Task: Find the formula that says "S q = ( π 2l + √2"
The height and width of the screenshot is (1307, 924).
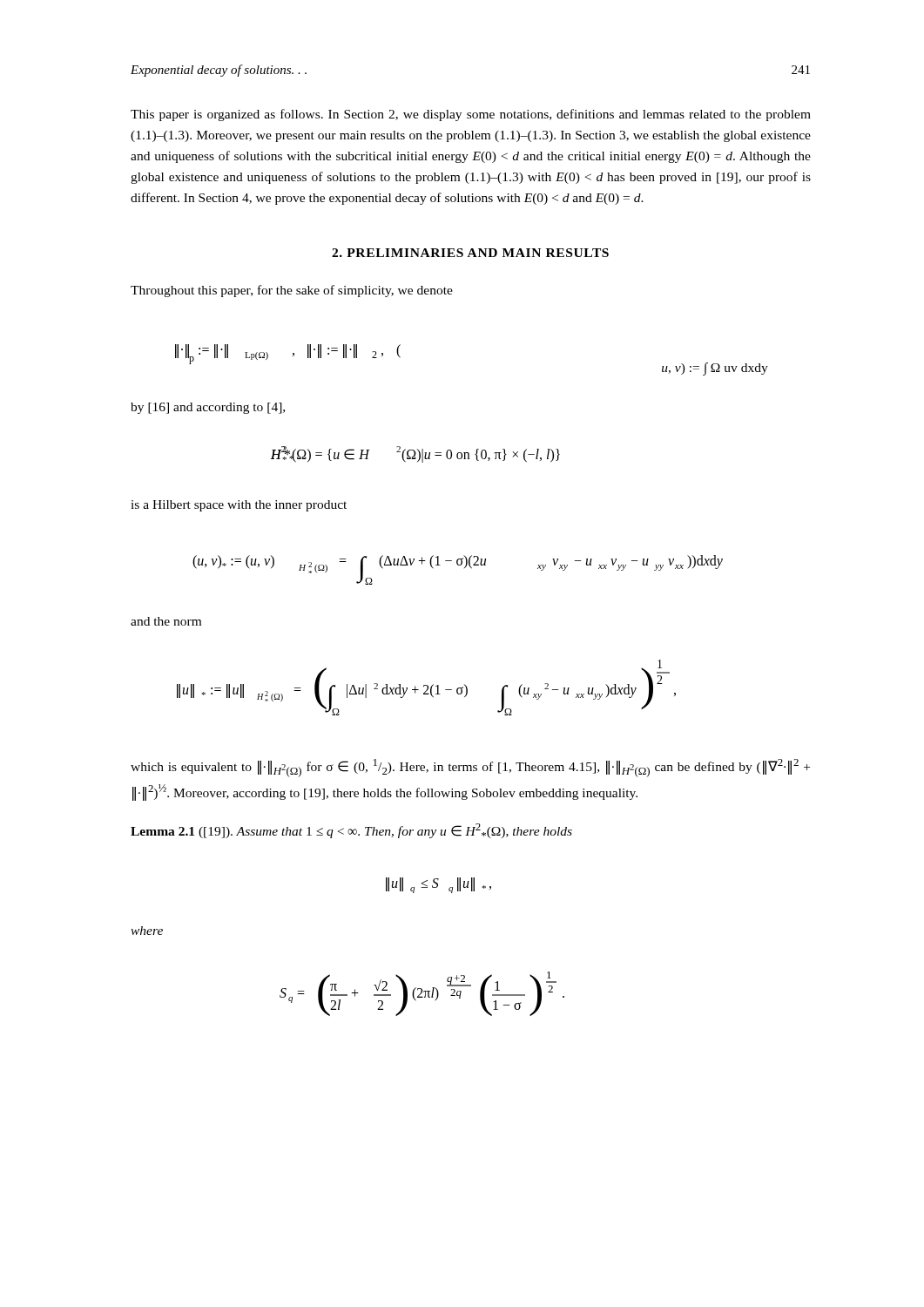Action: (471, 992)
